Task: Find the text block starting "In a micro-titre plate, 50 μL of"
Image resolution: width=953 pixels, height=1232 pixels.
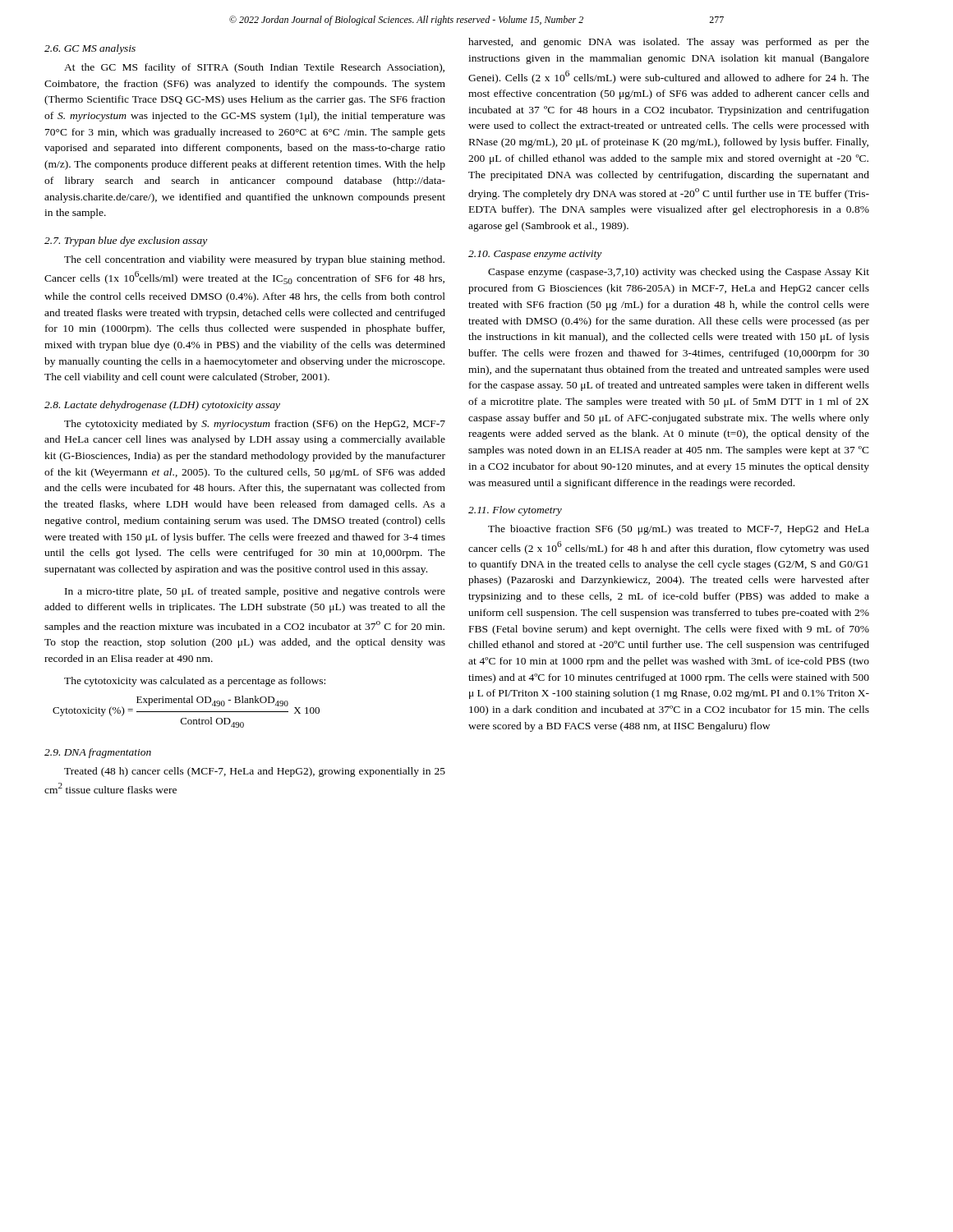Action: point(245,624)
